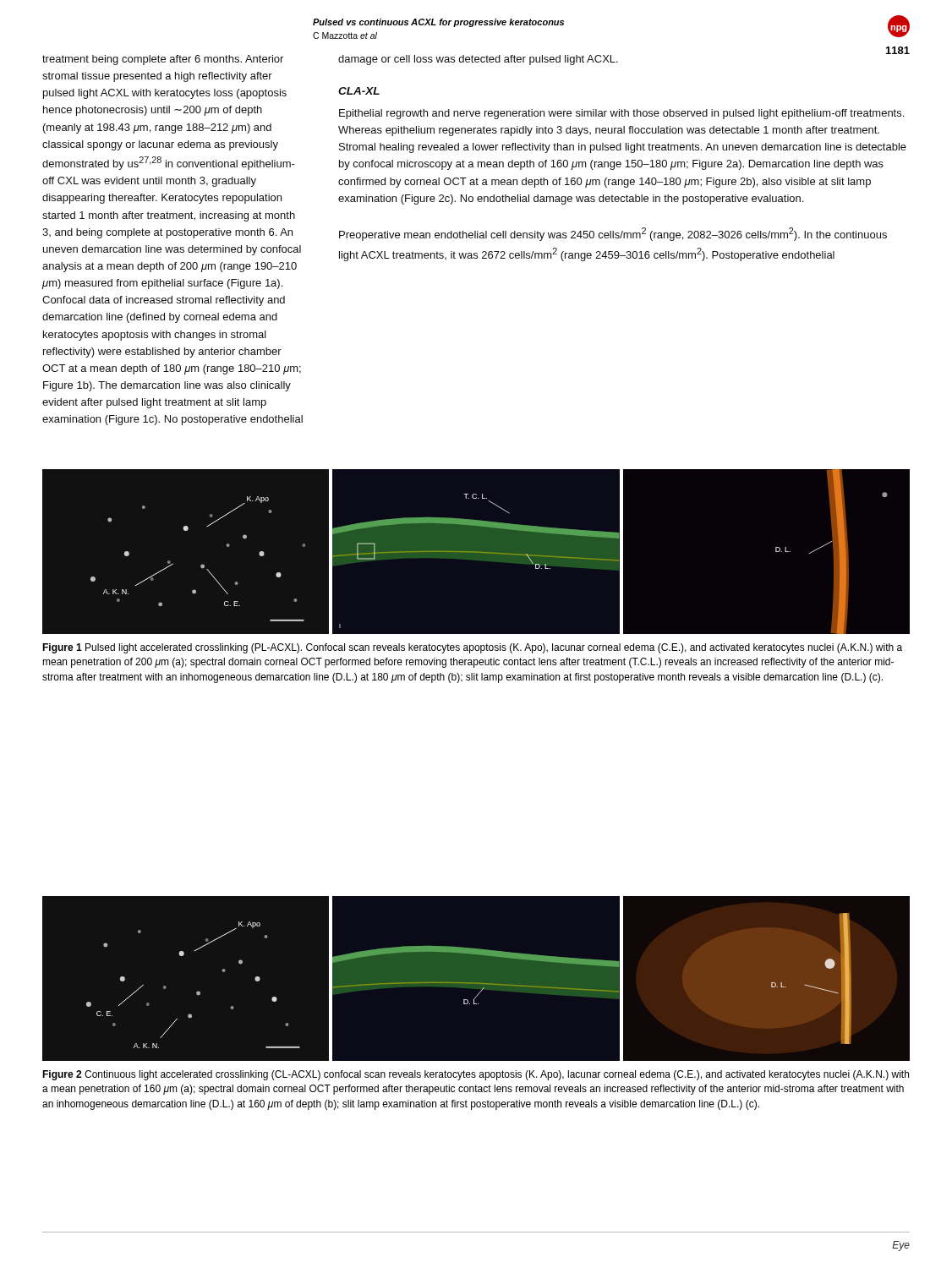Image resolution: width=952 pixels, height=1268 pixels.
Task: Select the text block starting "treatment being complete after"
Action: pyautogui.click(x=173, y=239)
